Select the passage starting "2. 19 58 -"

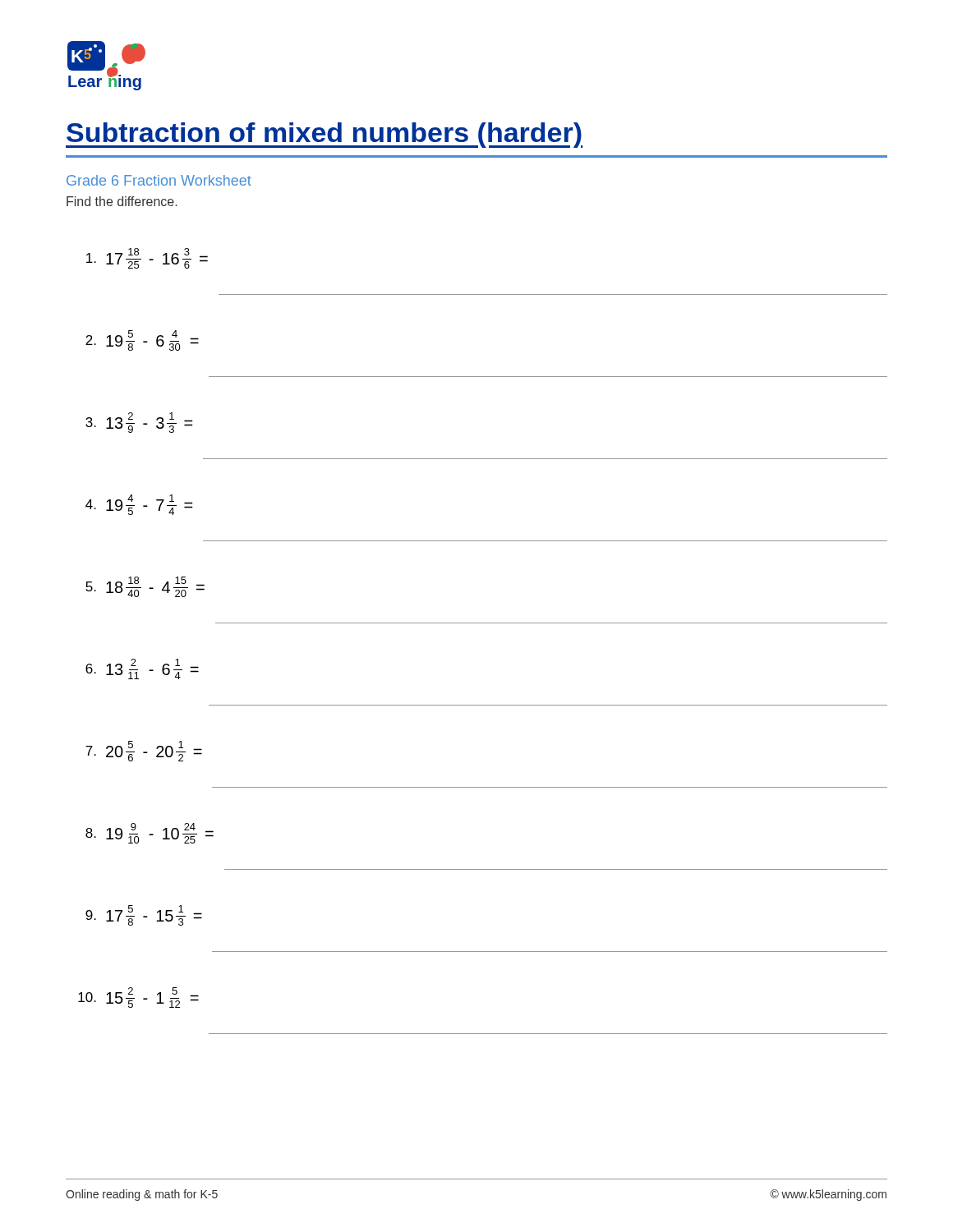coord(142,340)
